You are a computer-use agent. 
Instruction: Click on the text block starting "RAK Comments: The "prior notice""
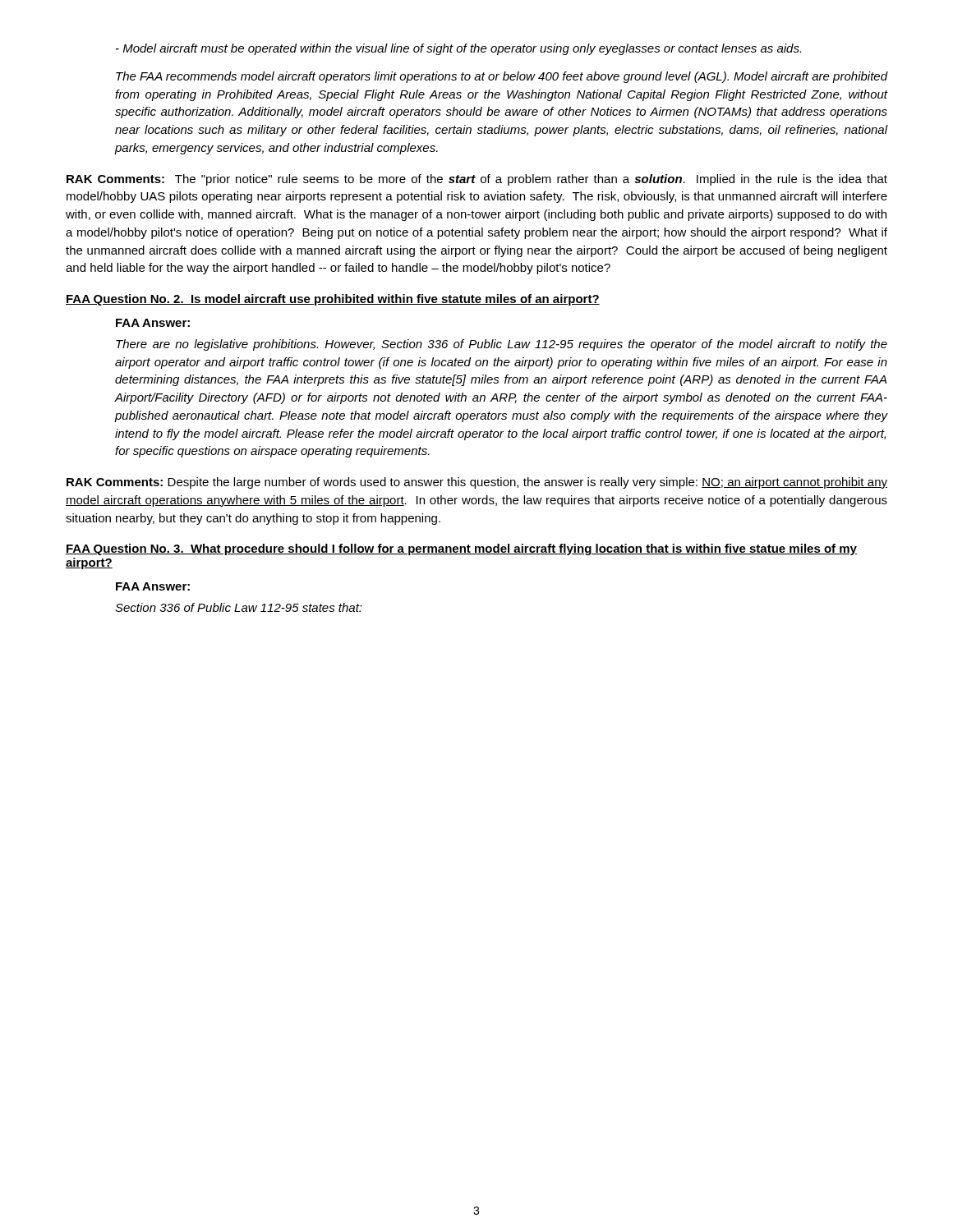click(x=476, y=223)
